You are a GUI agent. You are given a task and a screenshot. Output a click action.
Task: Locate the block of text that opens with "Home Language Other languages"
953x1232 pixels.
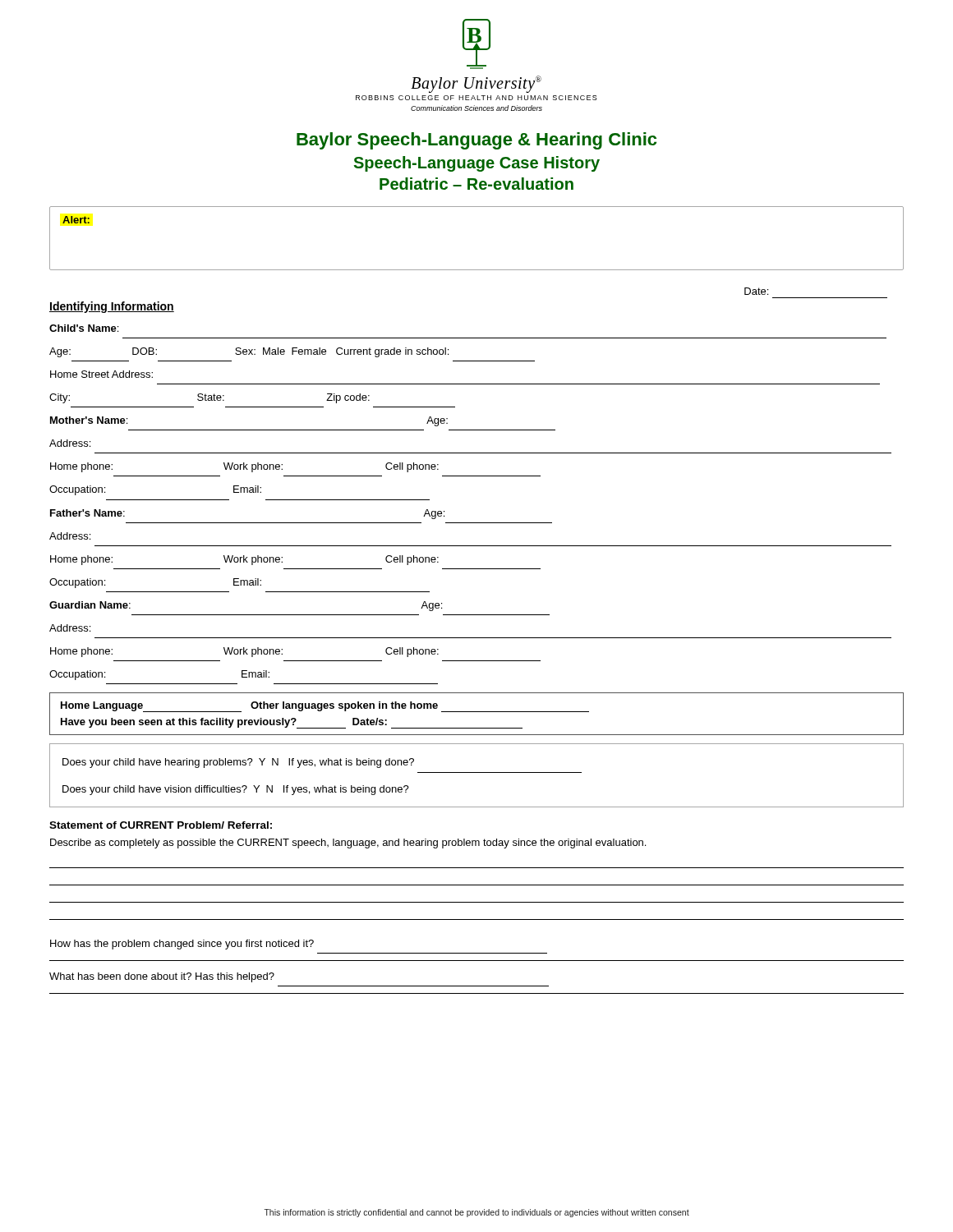point(476,714)
